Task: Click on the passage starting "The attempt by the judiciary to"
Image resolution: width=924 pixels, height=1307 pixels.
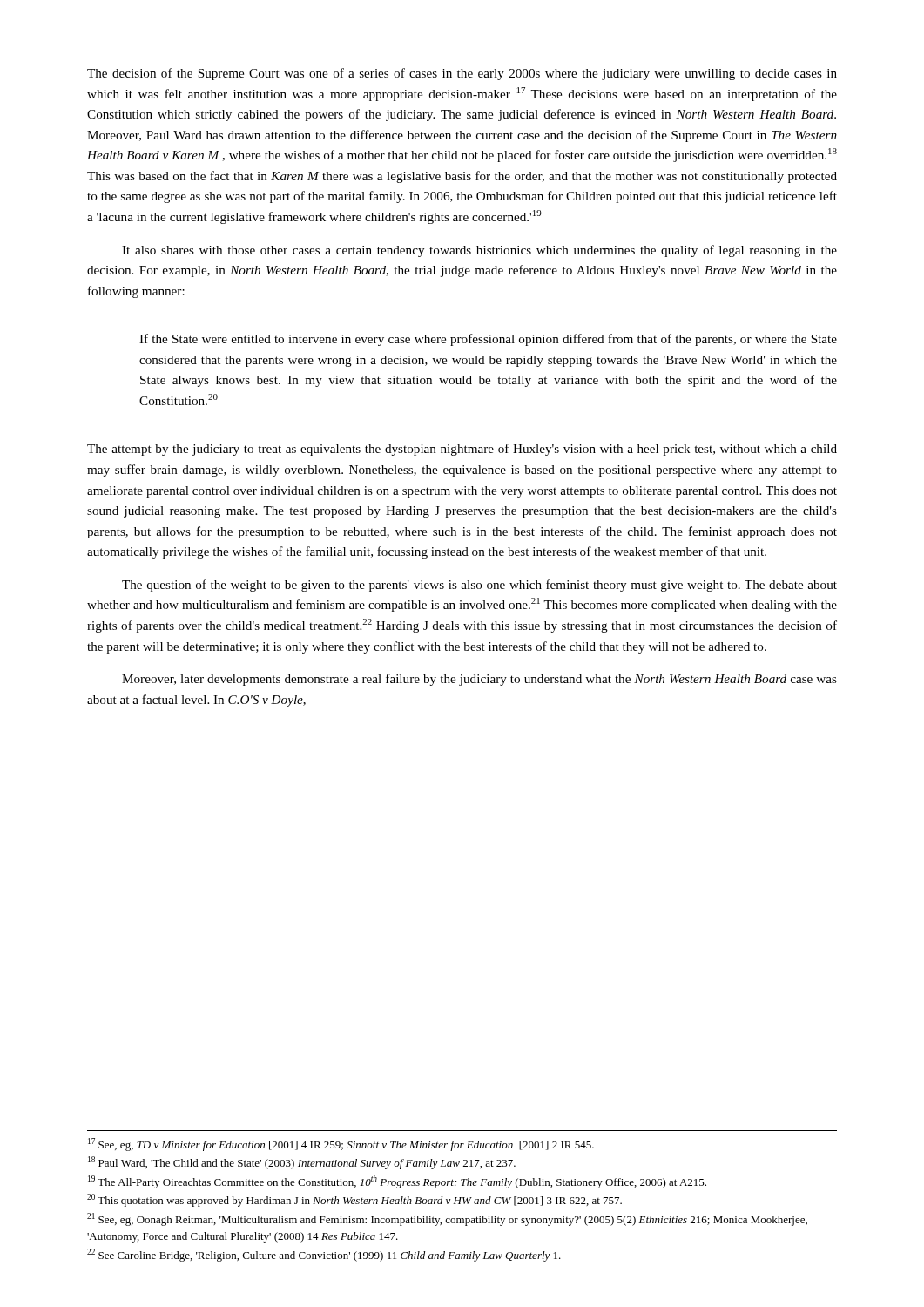Action: pyautogui.click(x=462, y=500)
